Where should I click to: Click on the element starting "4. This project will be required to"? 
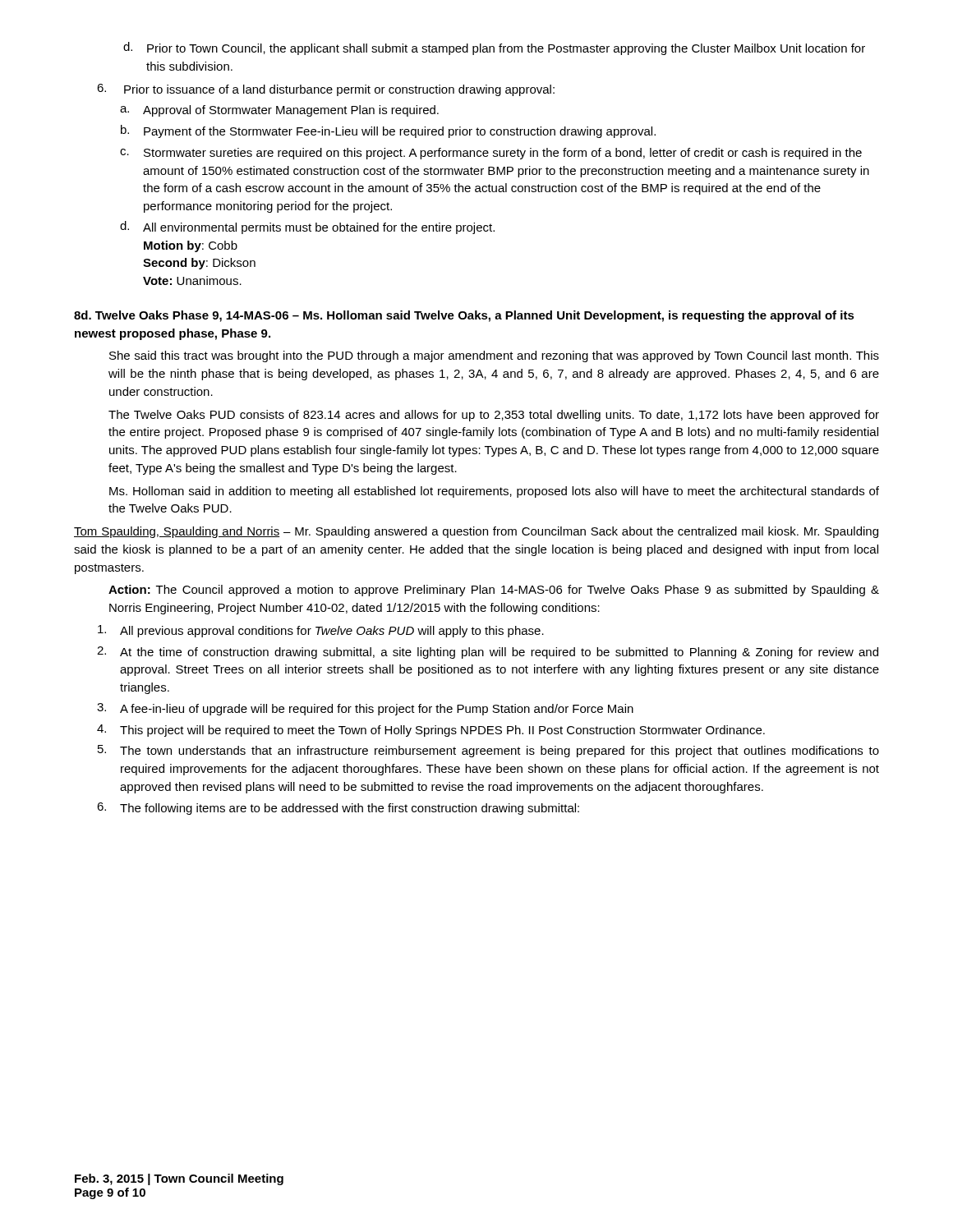[x=488, y=730]
